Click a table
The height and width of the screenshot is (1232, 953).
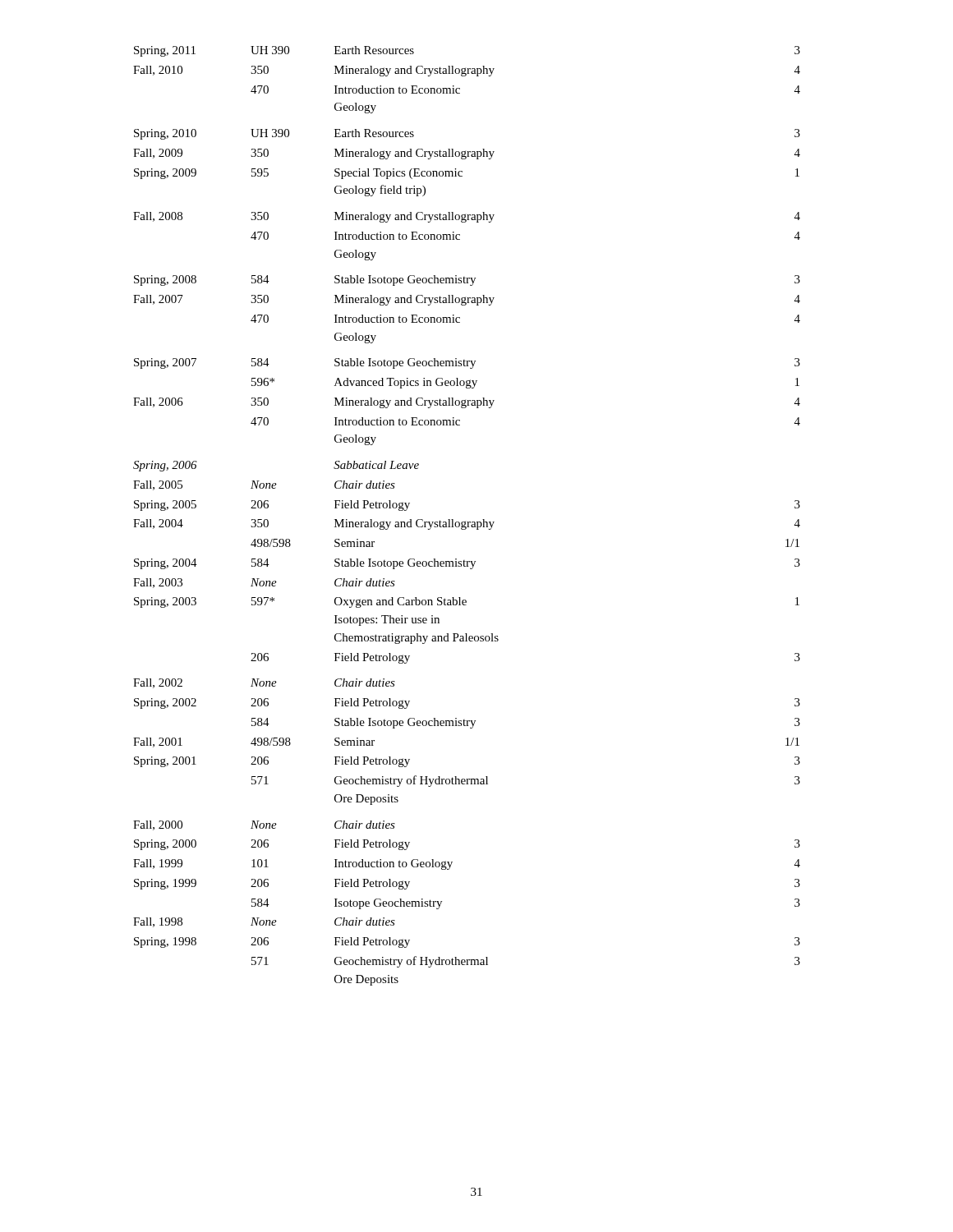(468, 515)
